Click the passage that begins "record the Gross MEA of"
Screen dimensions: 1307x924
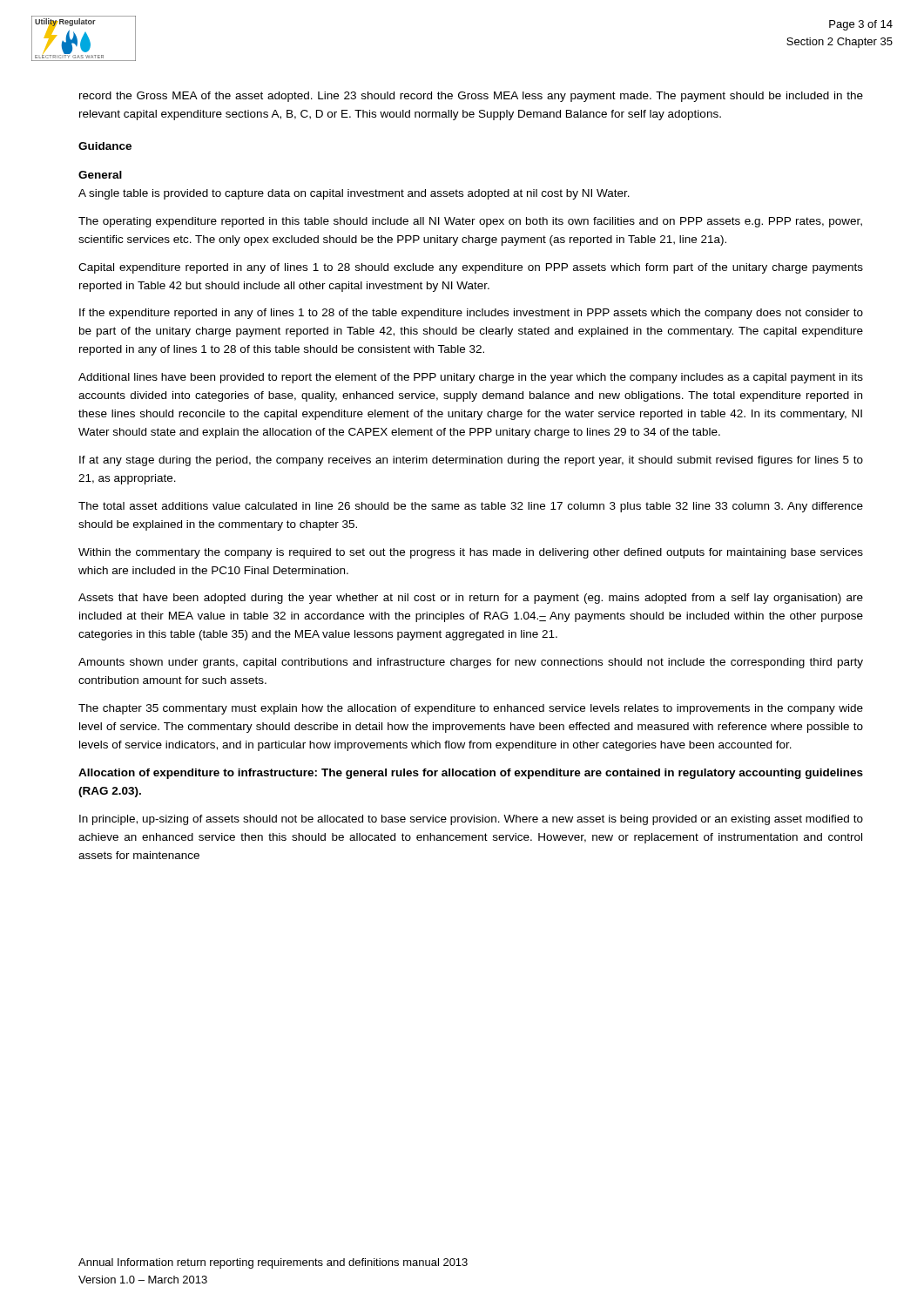pyautogui.click(x=471, y=105)
